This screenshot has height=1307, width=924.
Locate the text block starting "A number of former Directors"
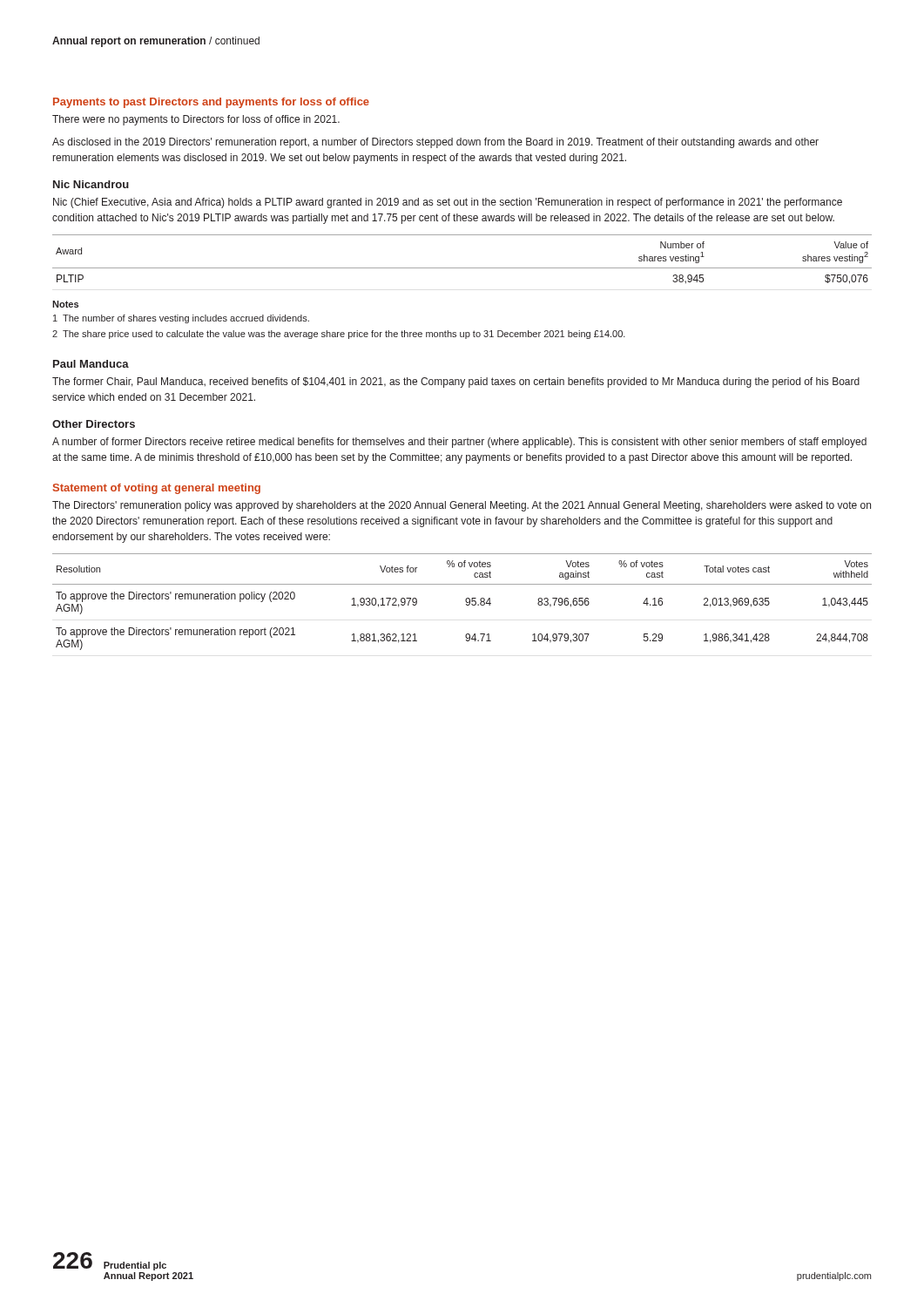tap(460, 449)
